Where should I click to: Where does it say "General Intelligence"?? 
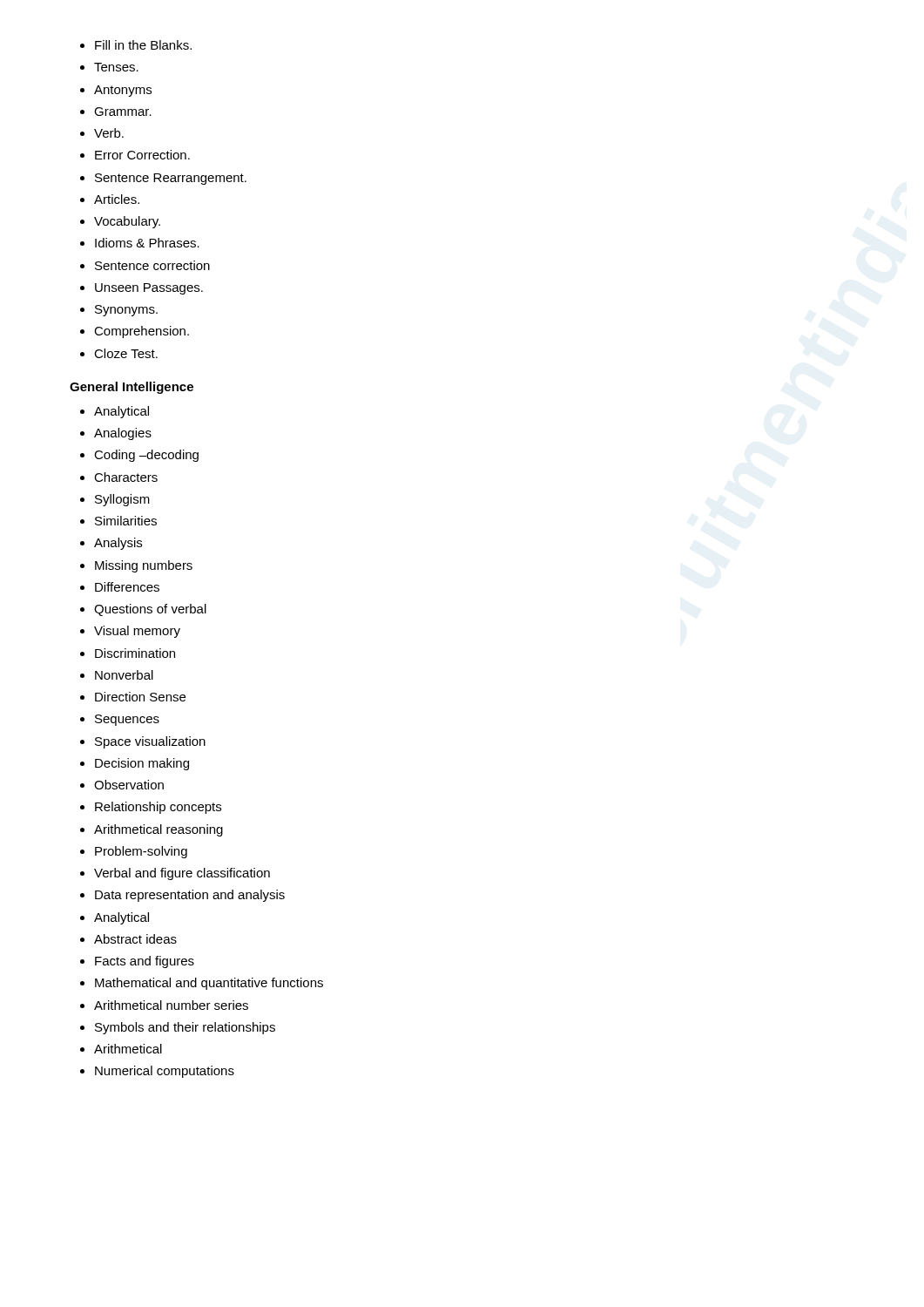click(132, 386)
